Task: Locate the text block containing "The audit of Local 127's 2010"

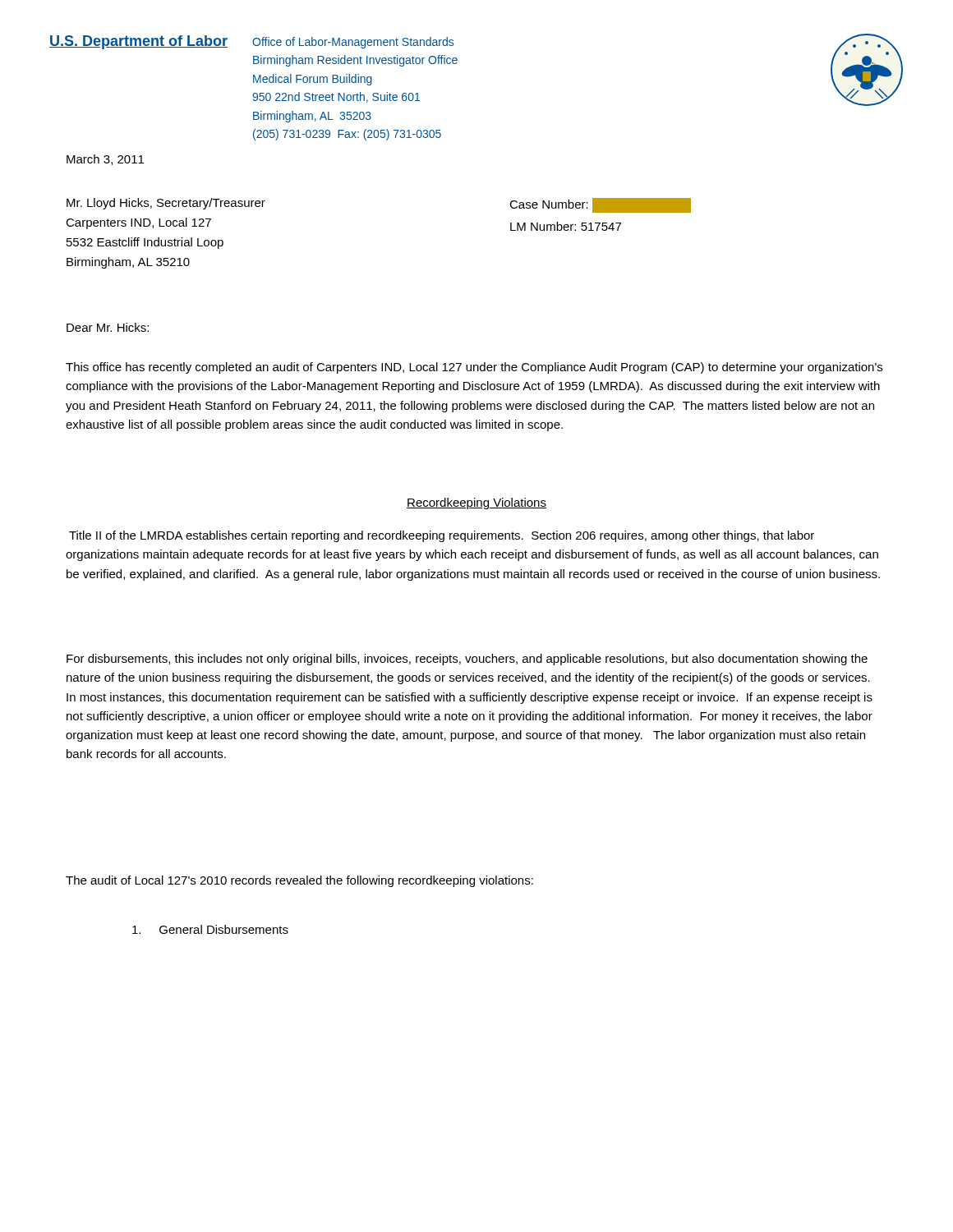Action: coord(300,880)
